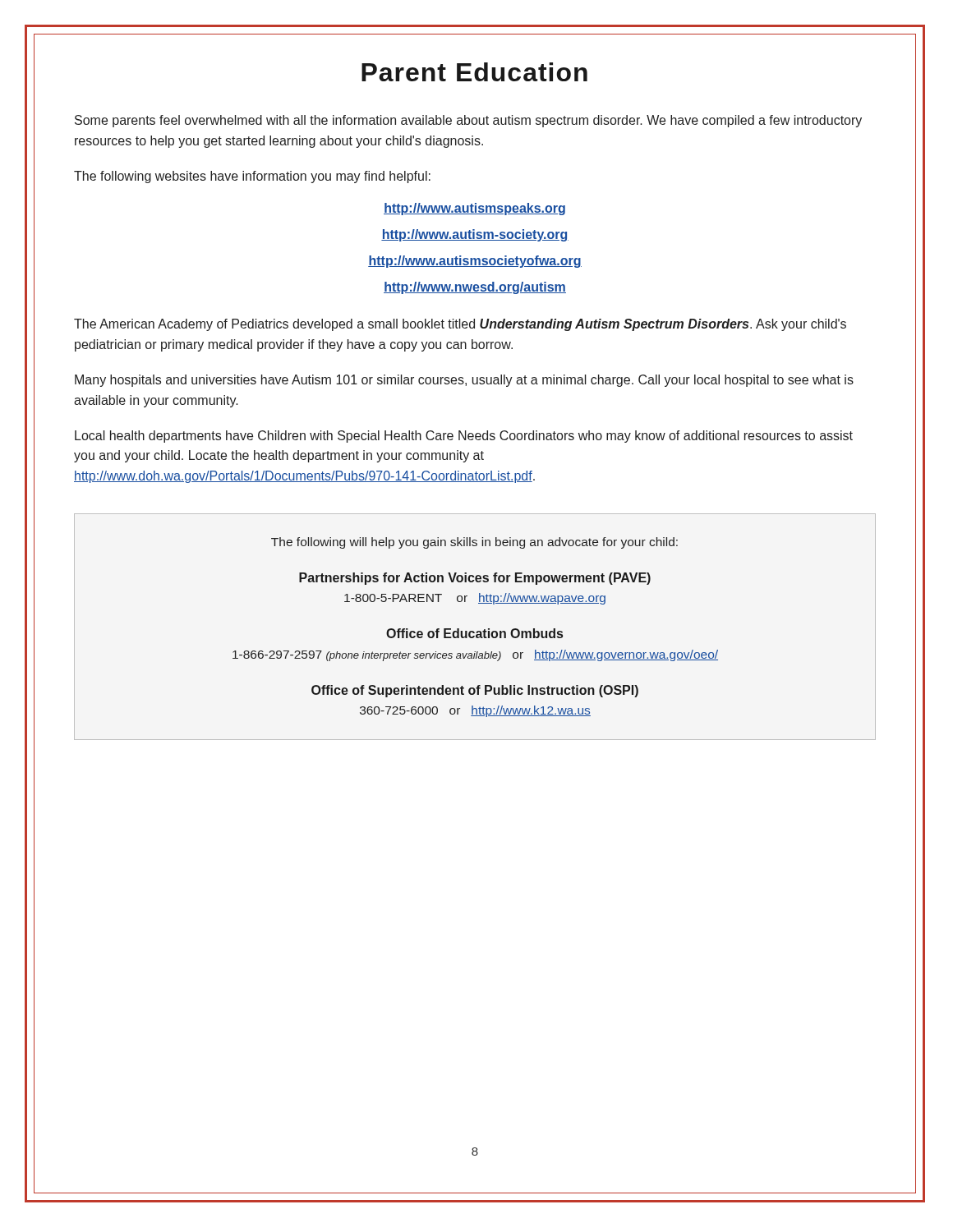Click the passage that begins "Many hospitals and"
This screenshot has width=953, height=1232.
[x=464, y=390]
